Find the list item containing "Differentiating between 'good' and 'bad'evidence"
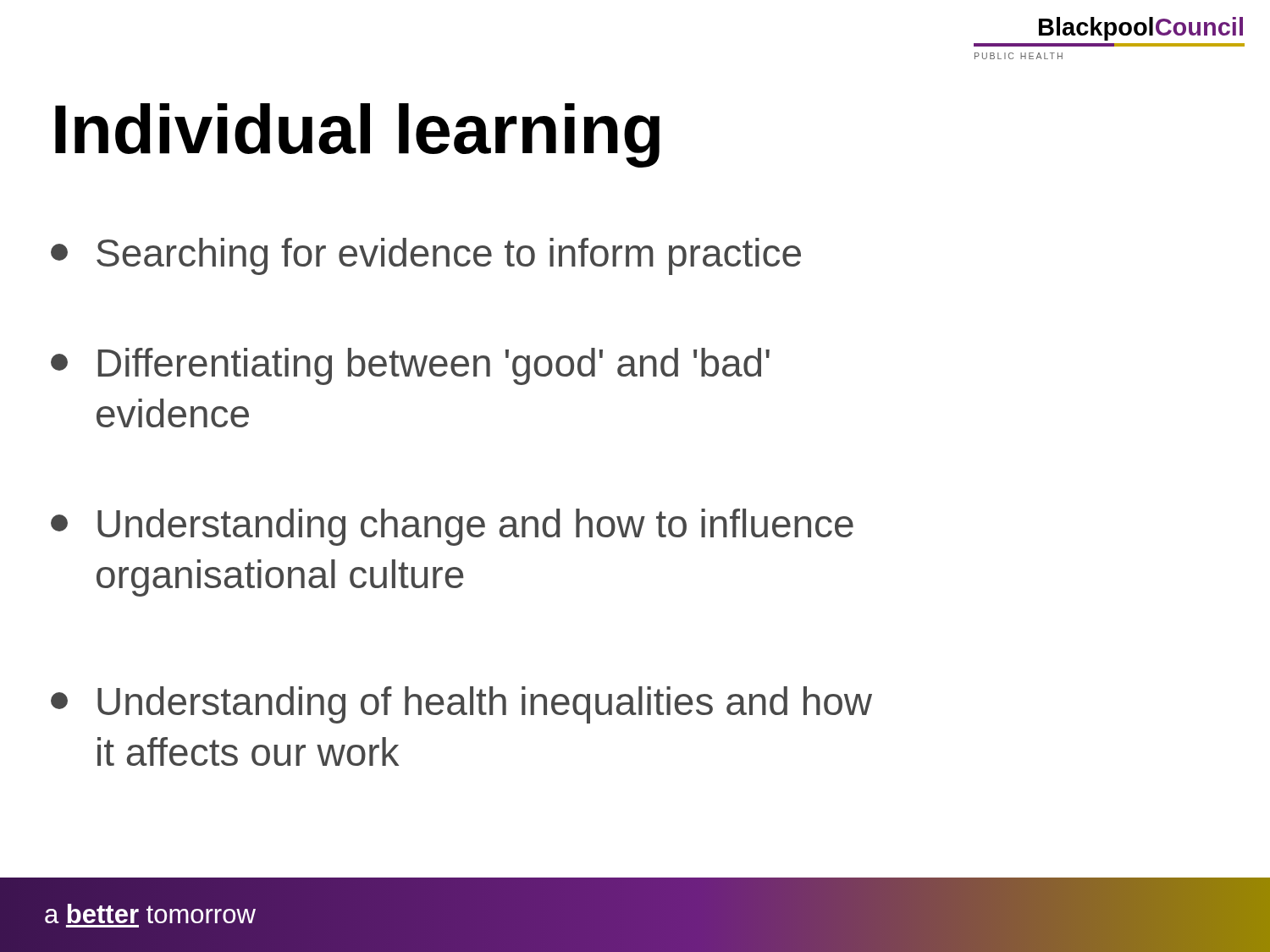This screenshot has width=1270, height=952. pos(411,389)
